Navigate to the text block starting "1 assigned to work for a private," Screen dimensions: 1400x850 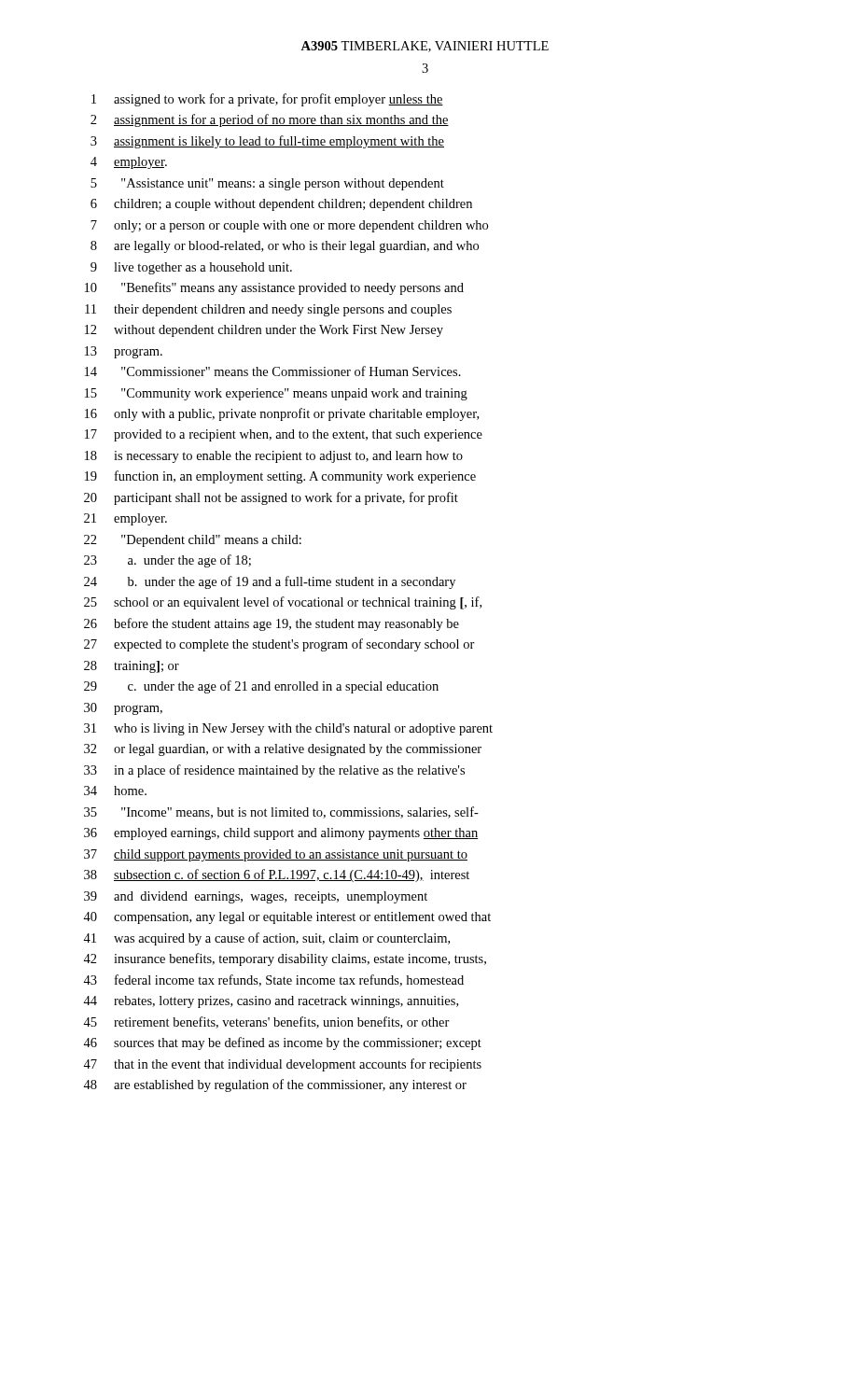click(425, 592)
